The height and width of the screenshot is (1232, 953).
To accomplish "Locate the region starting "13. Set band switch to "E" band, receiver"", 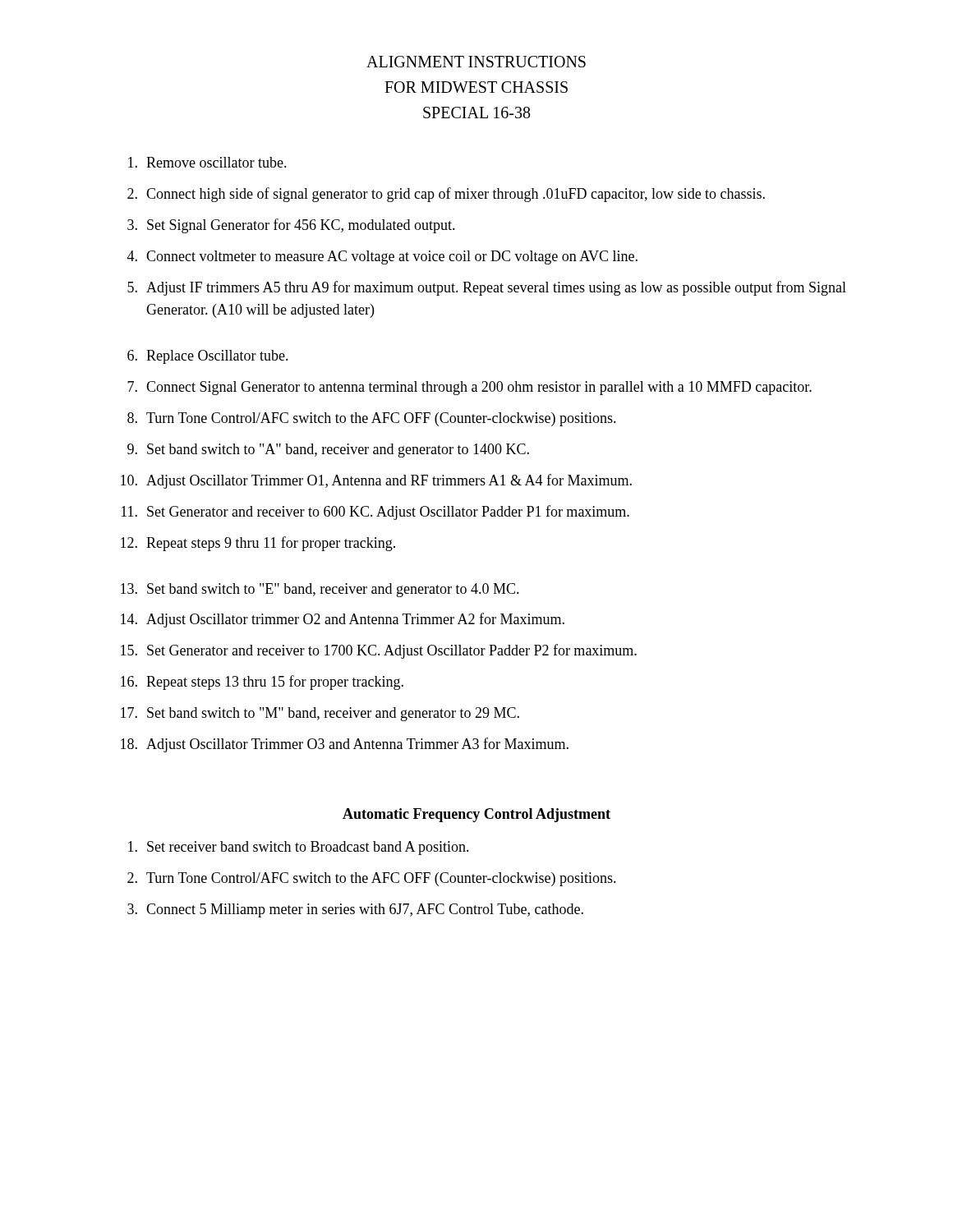I will (x=476, y=589).
